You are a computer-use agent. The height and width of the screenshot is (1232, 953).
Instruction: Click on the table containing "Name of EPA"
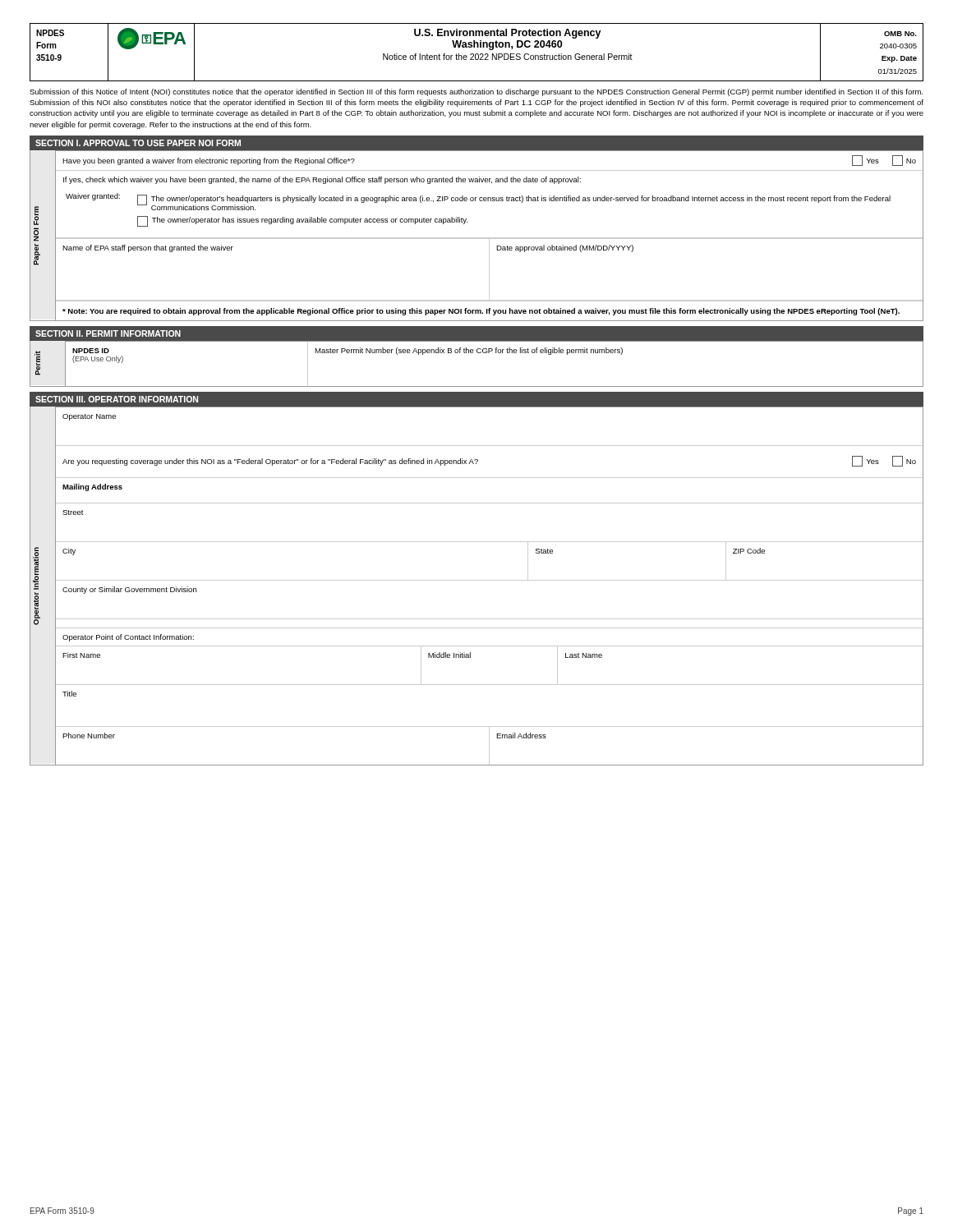(x=489, y=257)
